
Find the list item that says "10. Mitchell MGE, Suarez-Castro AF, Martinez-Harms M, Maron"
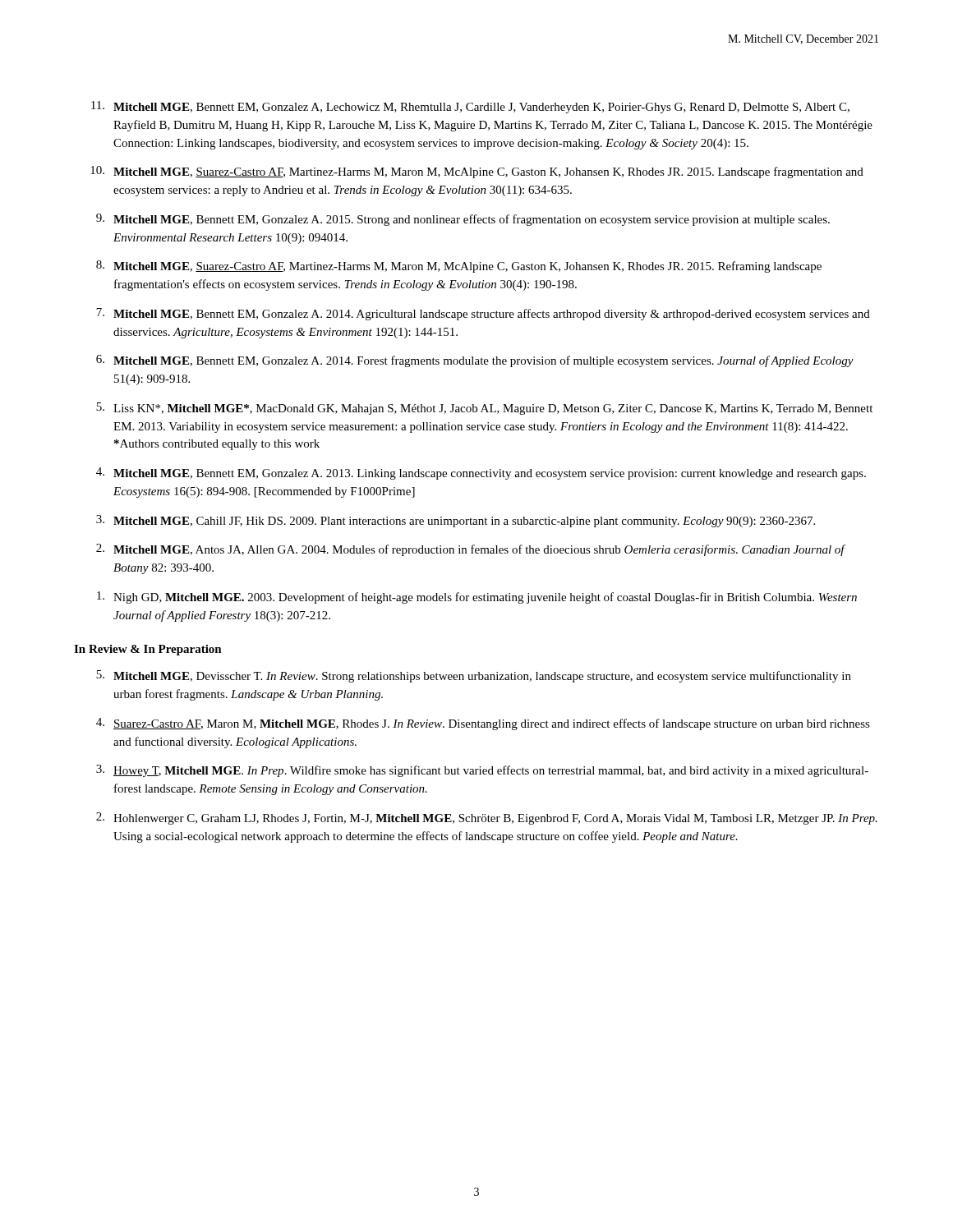[476, 181]
